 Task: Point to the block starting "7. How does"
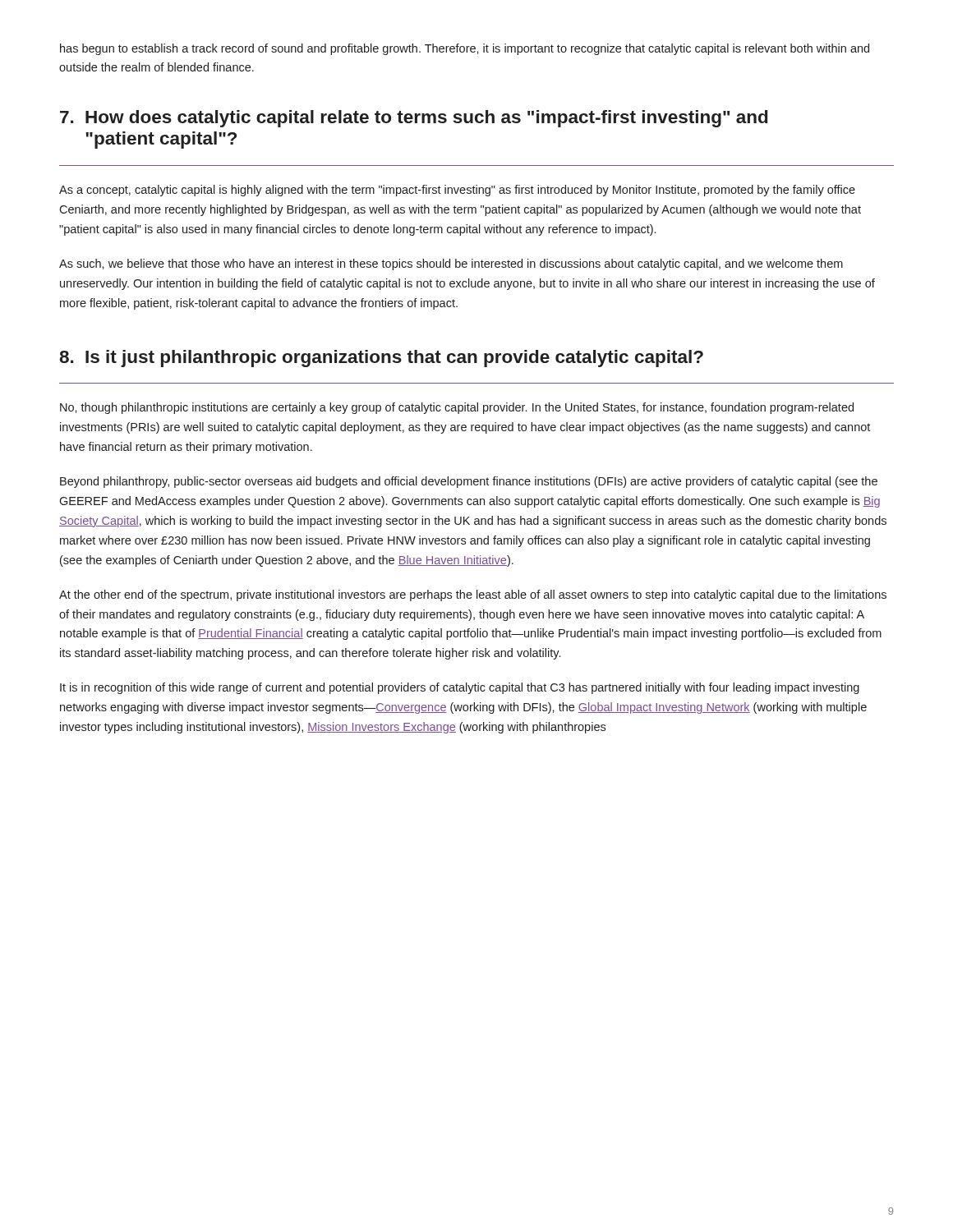click(x=414, y=119)
